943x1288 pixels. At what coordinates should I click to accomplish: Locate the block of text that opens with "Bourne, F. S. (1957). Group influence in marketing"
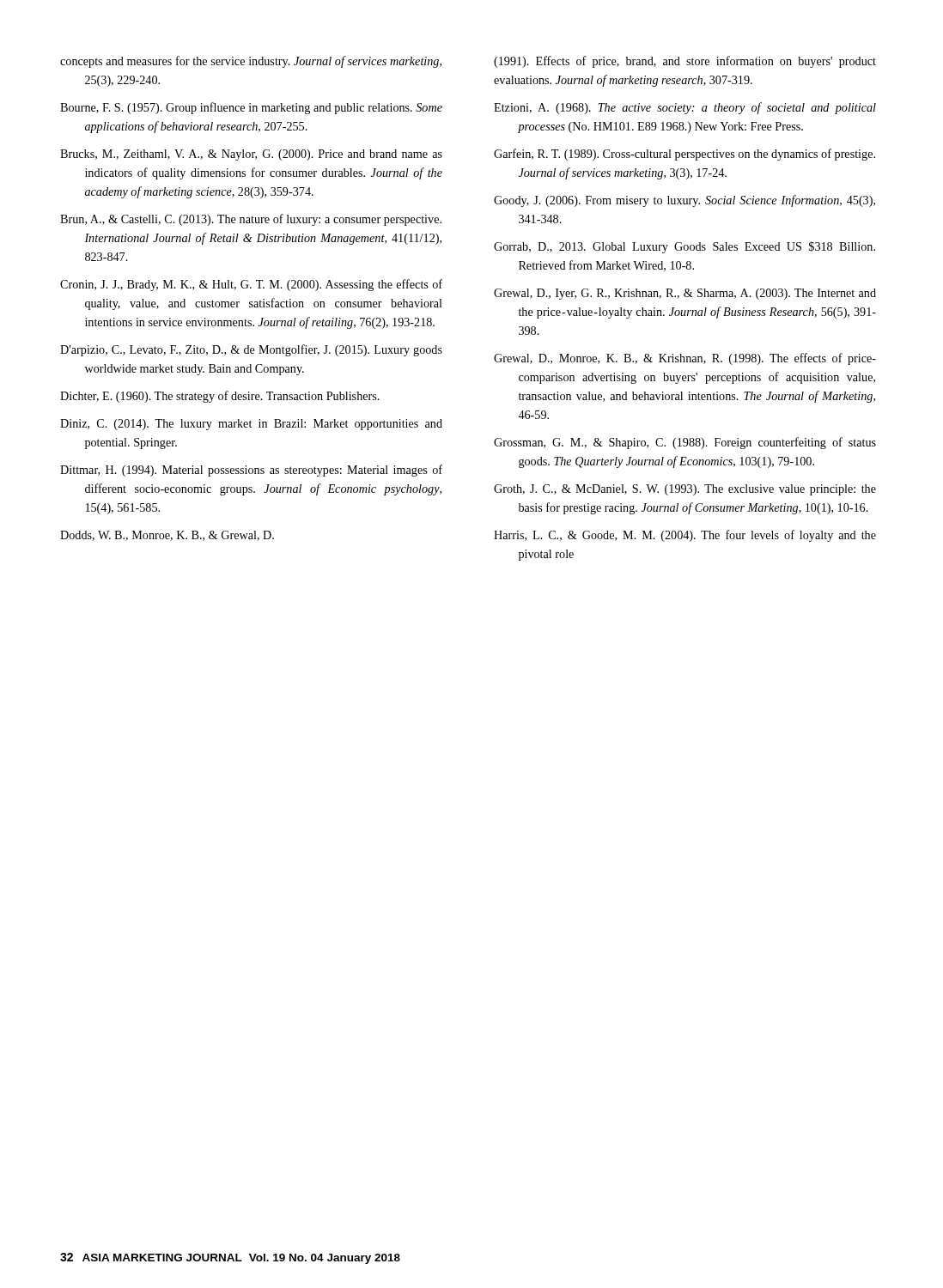[x=251, y=117]
